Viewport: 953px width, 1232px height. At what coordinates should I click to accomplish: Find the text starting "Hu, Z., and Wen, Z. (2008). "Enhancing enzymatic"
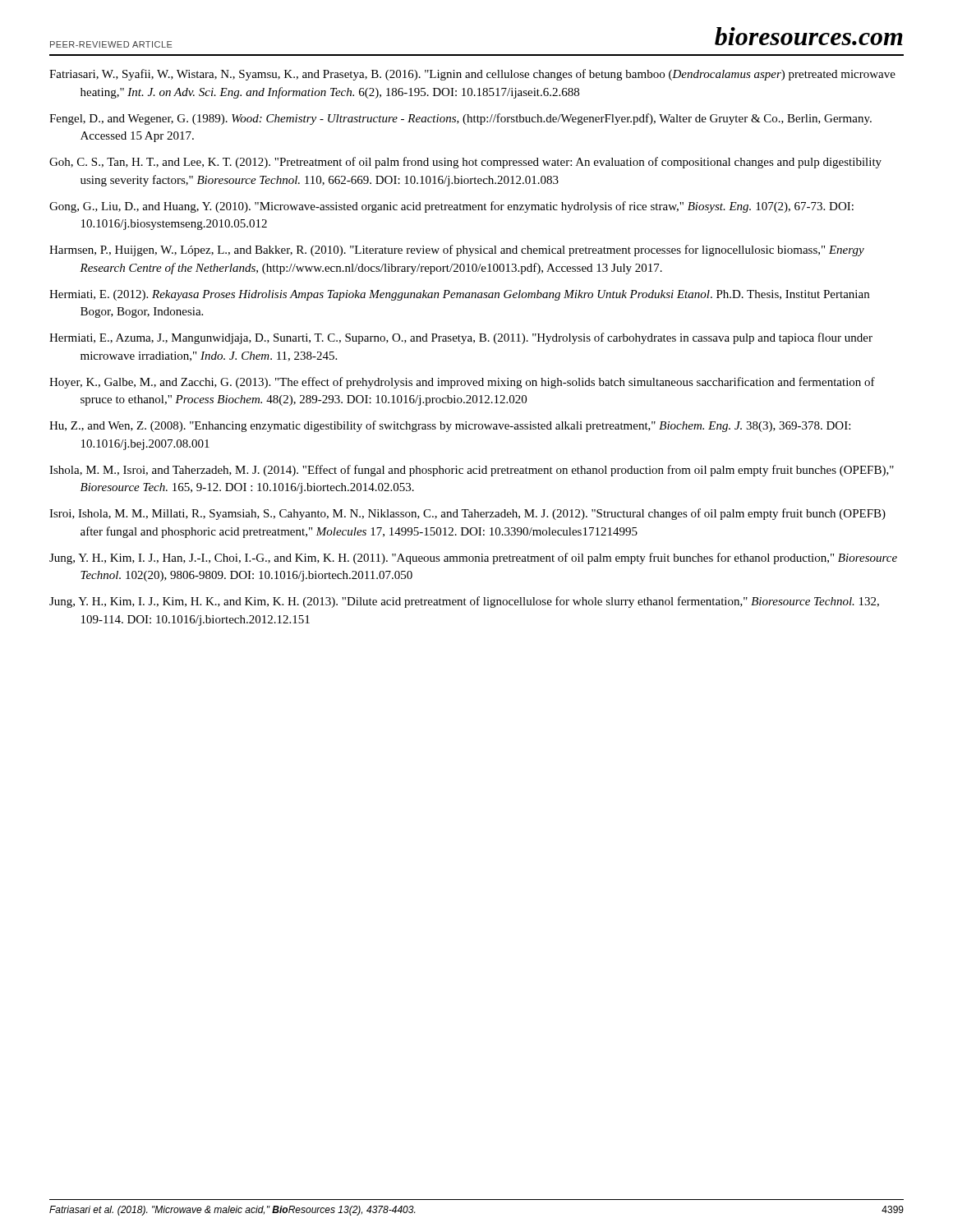(450, 434)
